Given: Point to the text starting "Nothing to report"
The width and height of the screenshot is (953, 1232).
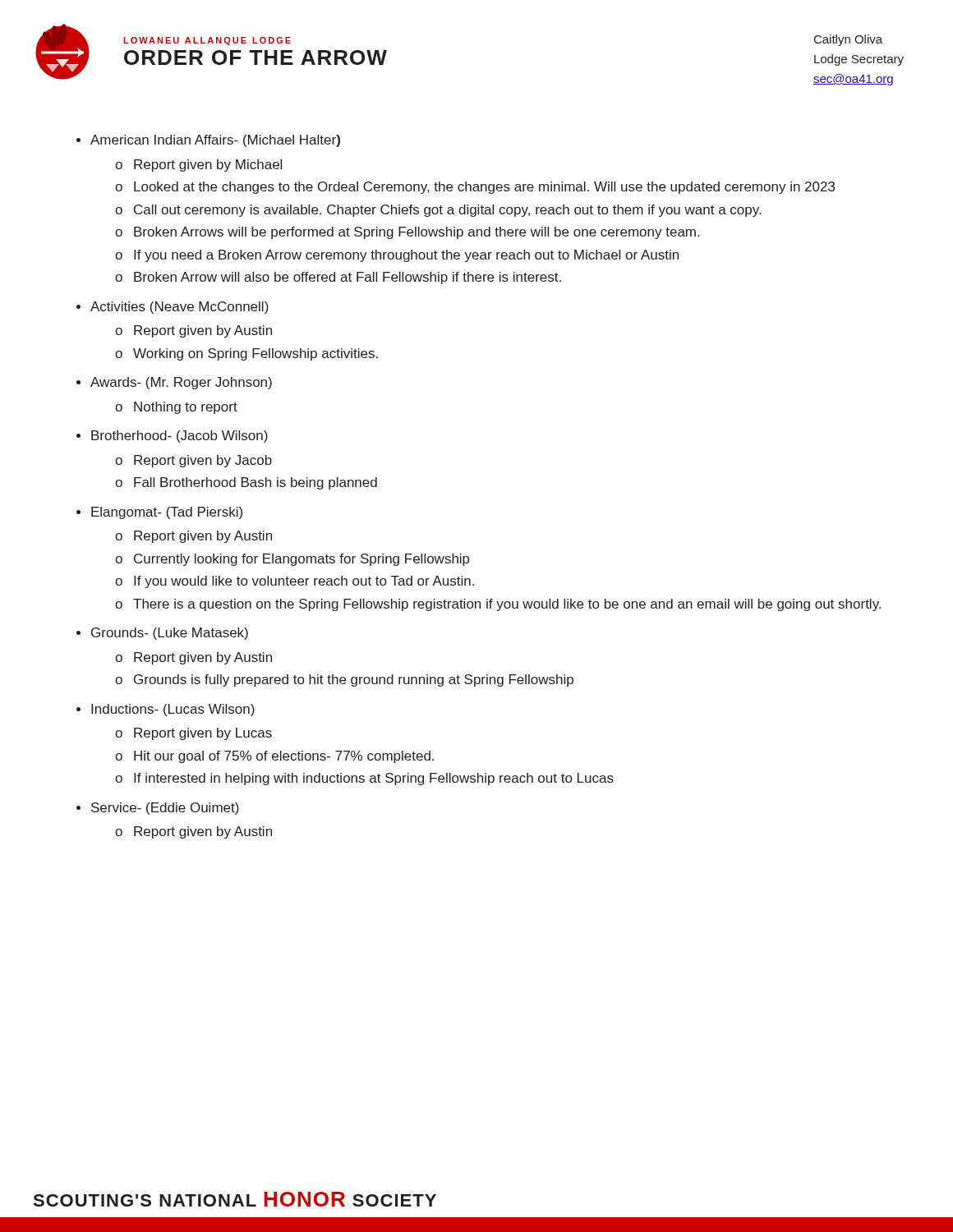Looking at the screenshot, I should [185, 407].
